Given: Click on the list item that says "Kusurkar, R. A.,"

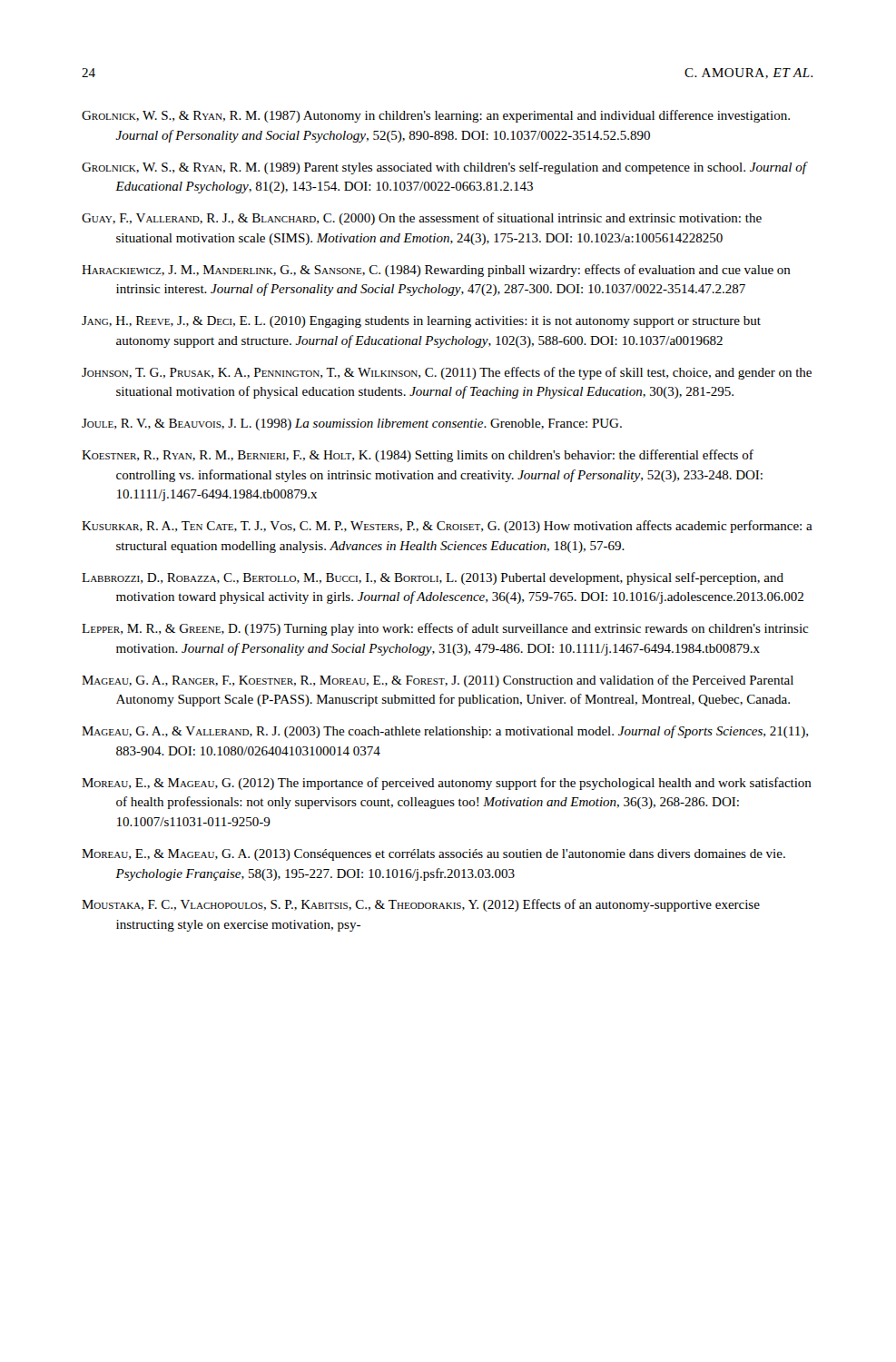Looking at the screenshot, I should click(x=448, y=536).
